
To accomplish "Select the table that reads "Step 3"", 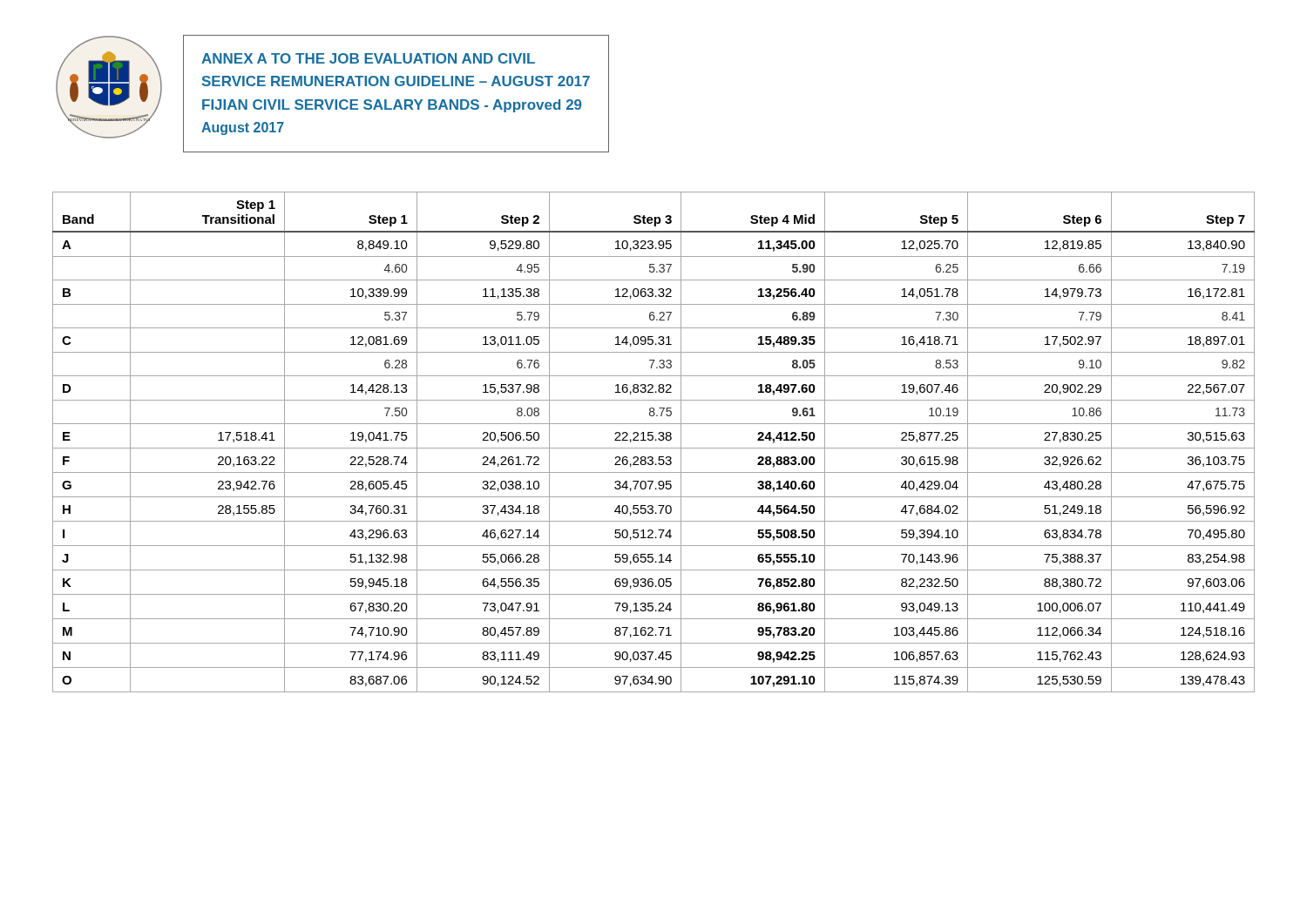I will tap(654, 442).
